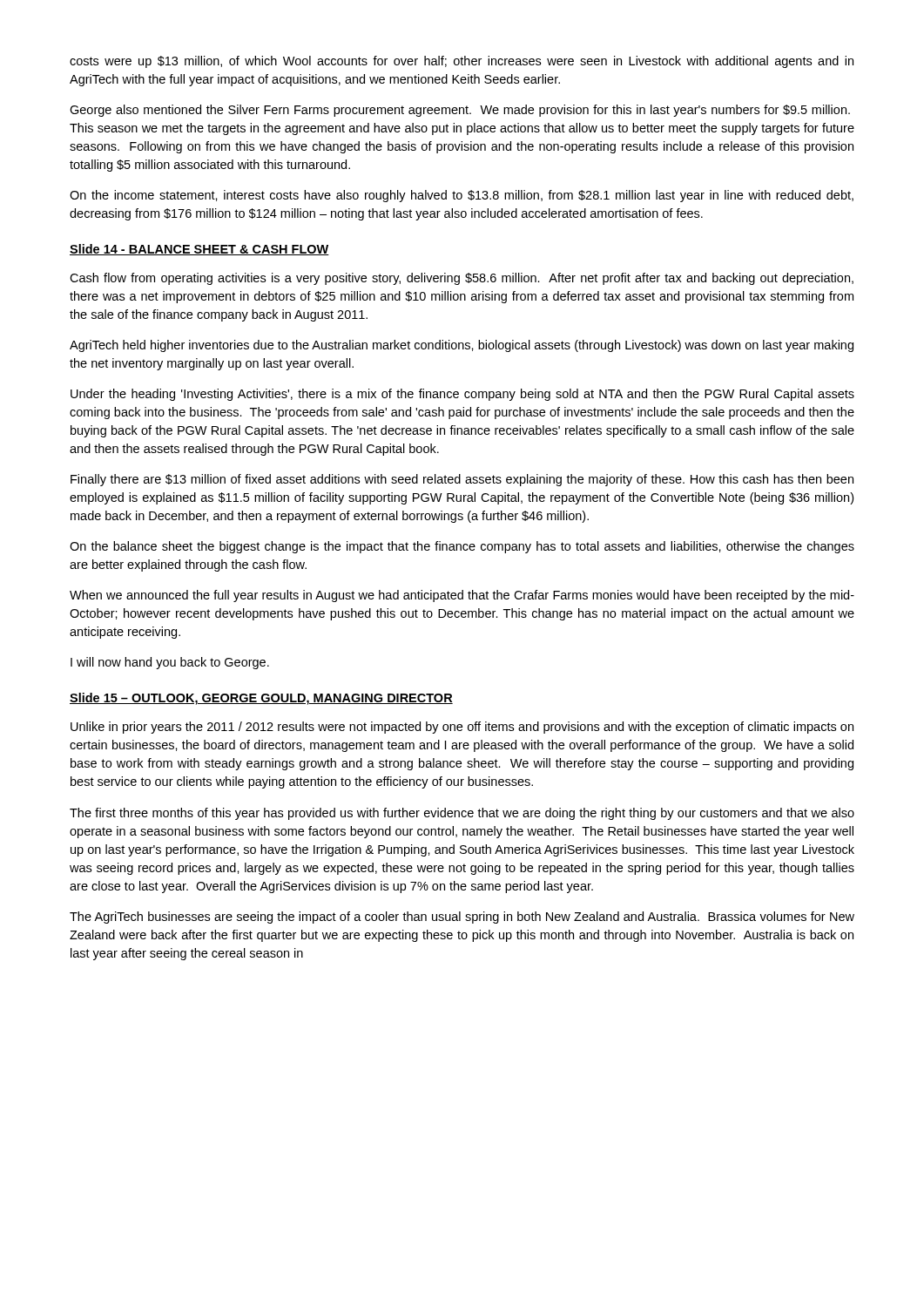Find the section header containing "Slide 15 – OUTLOOK, GEORGE GOULD,"

coord(261,698)
